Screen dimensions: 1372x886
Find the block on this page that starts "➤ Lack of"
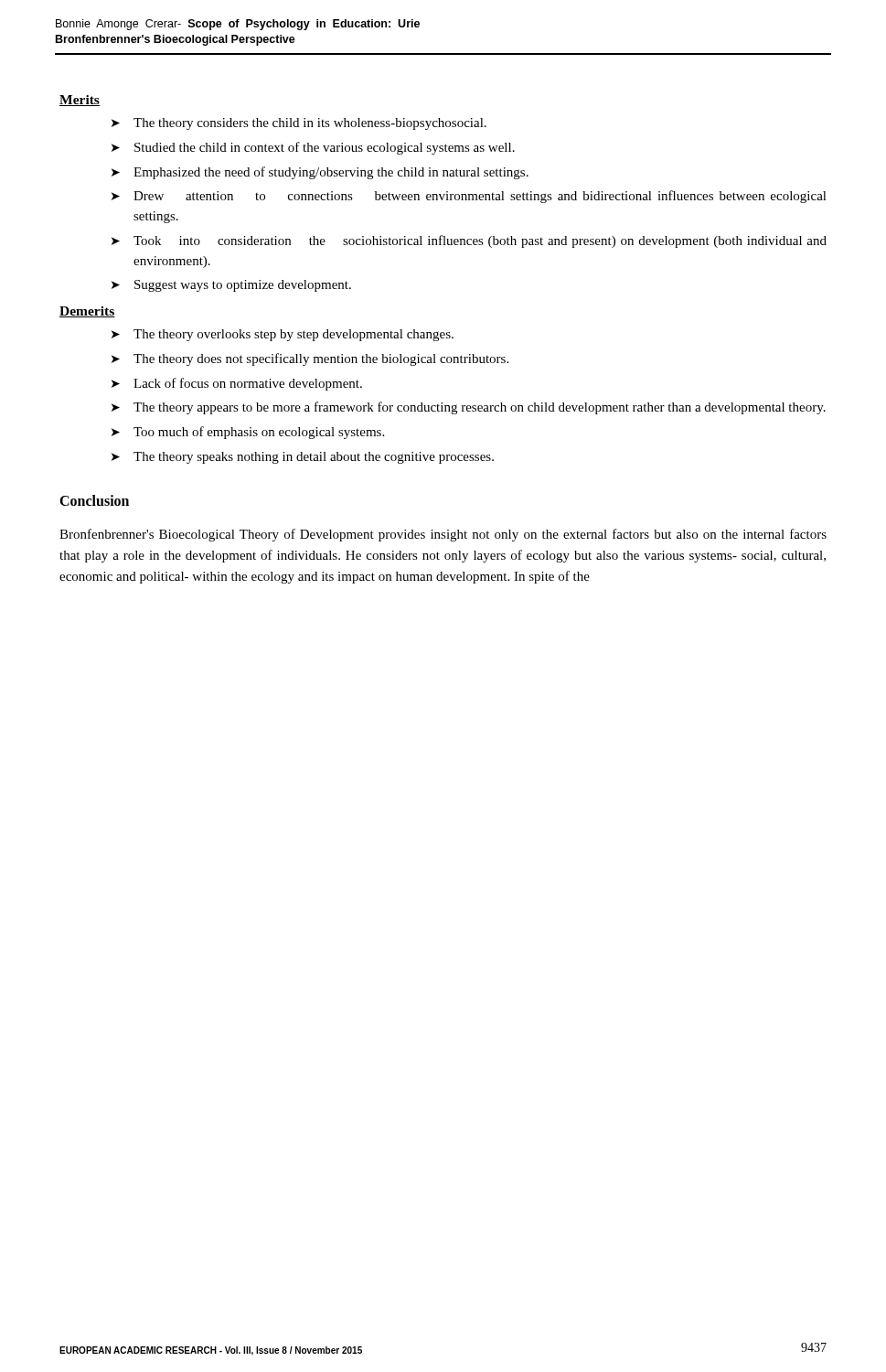coord(237,384)
